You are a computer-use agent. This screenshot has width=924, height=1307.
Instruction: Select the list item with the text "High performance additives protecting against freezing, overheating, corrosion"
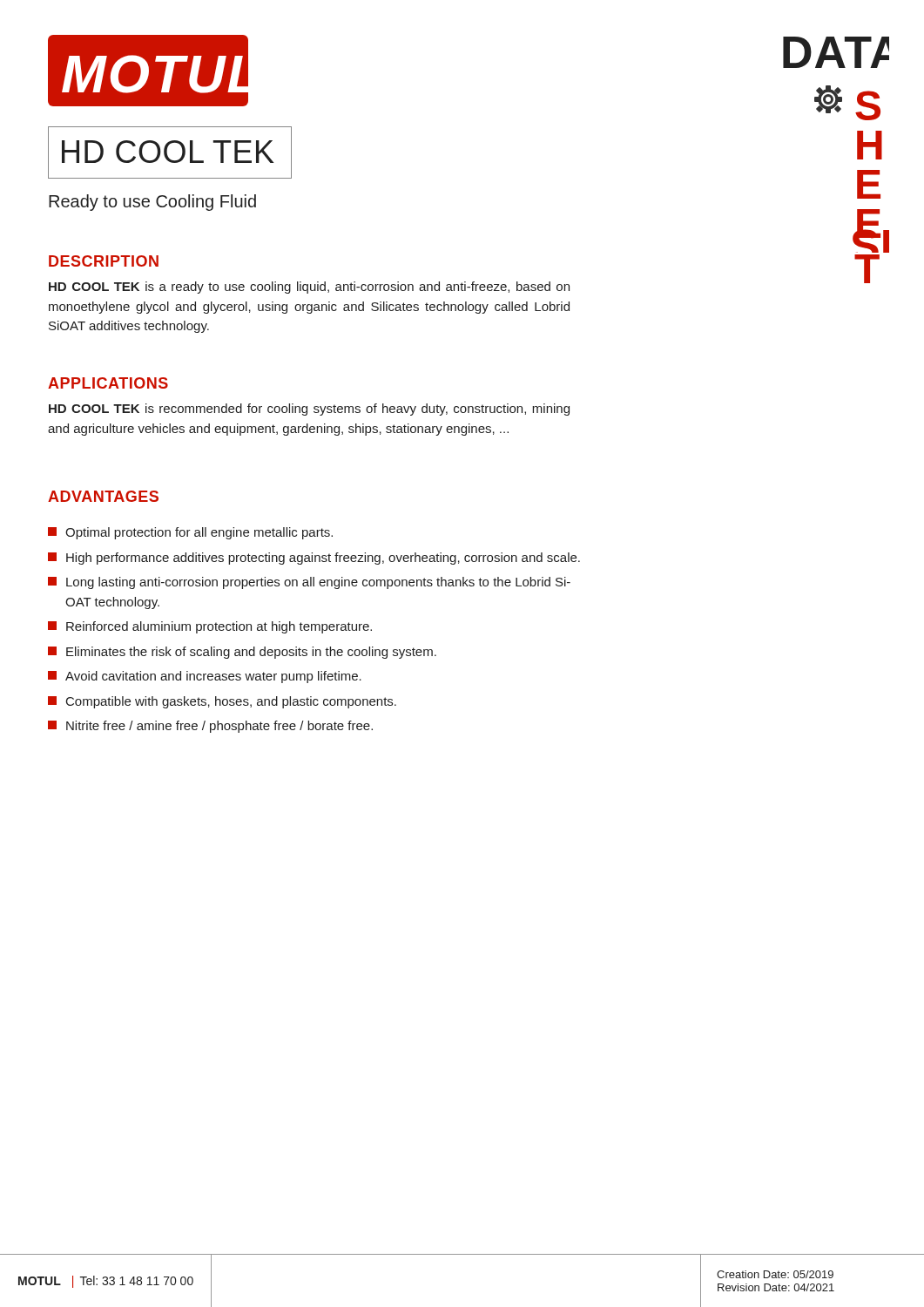tap(314, 557)
